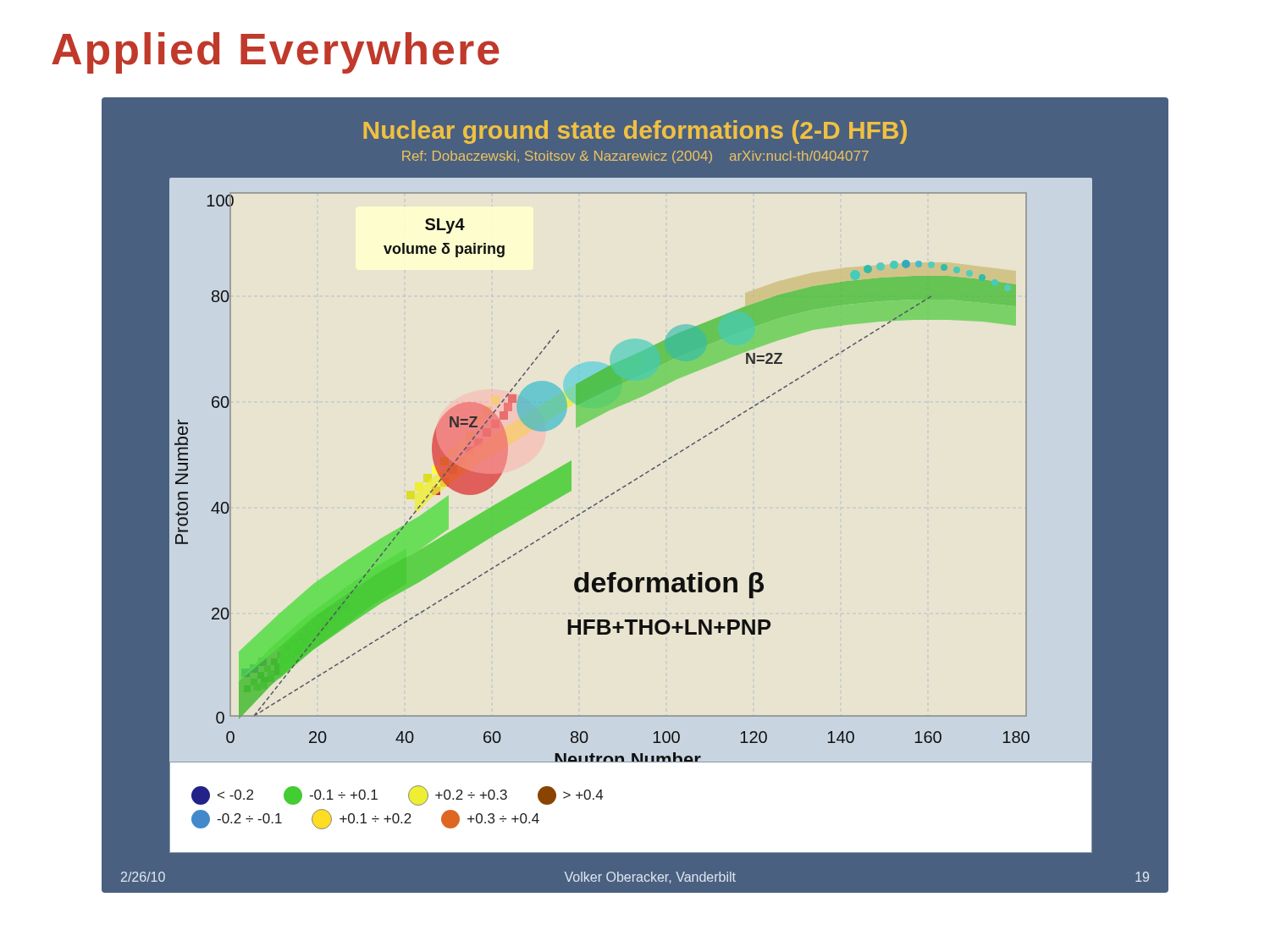The width and height of the screenshot is (1270, 952).
Task: Locate the title
Action: pyautogui.click(x=276, y=49)
